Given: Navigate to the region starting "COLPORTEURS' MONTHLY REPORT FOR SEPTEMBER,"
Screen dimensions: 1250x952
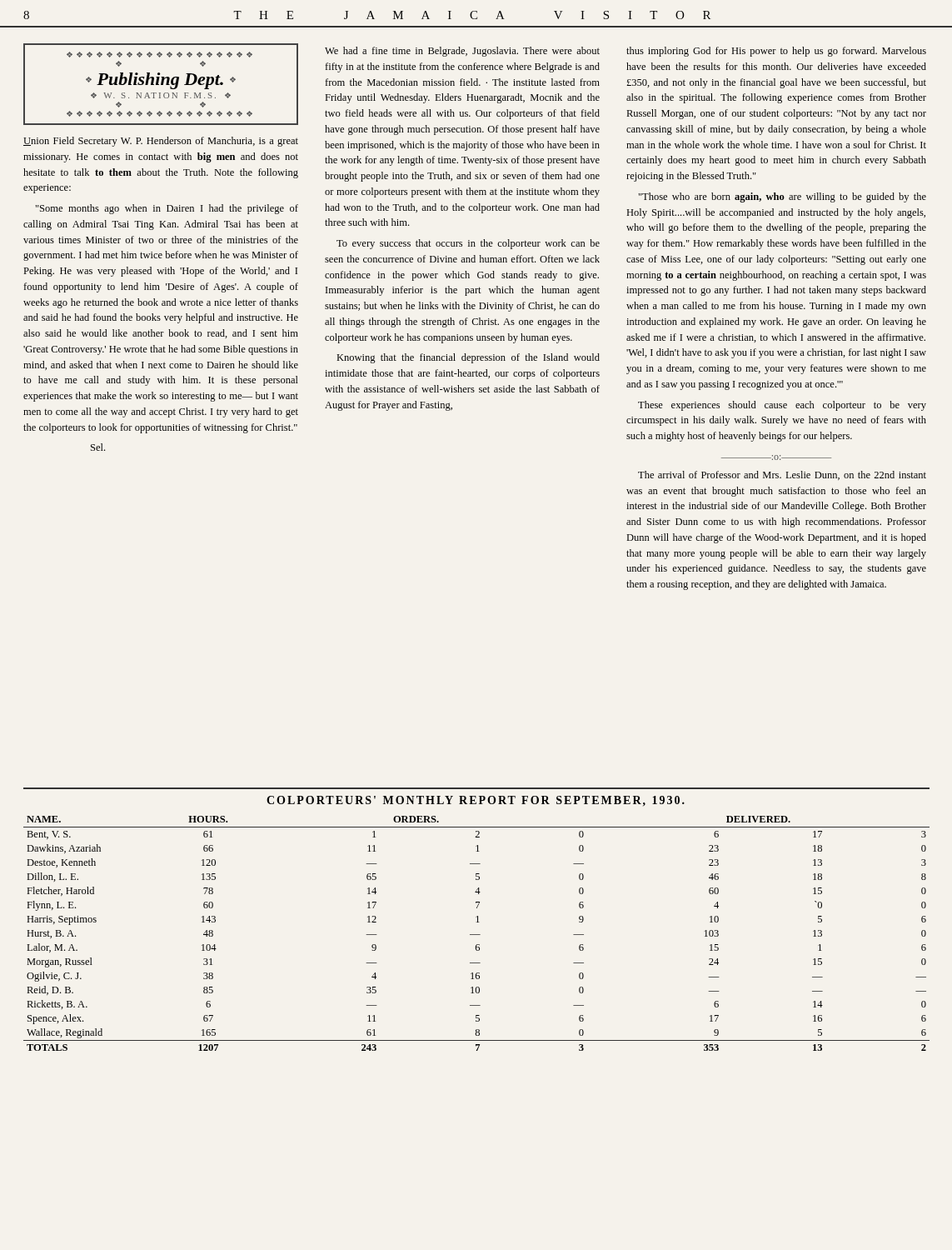Looking at the screenshot, I should click(x=476, y=800).
